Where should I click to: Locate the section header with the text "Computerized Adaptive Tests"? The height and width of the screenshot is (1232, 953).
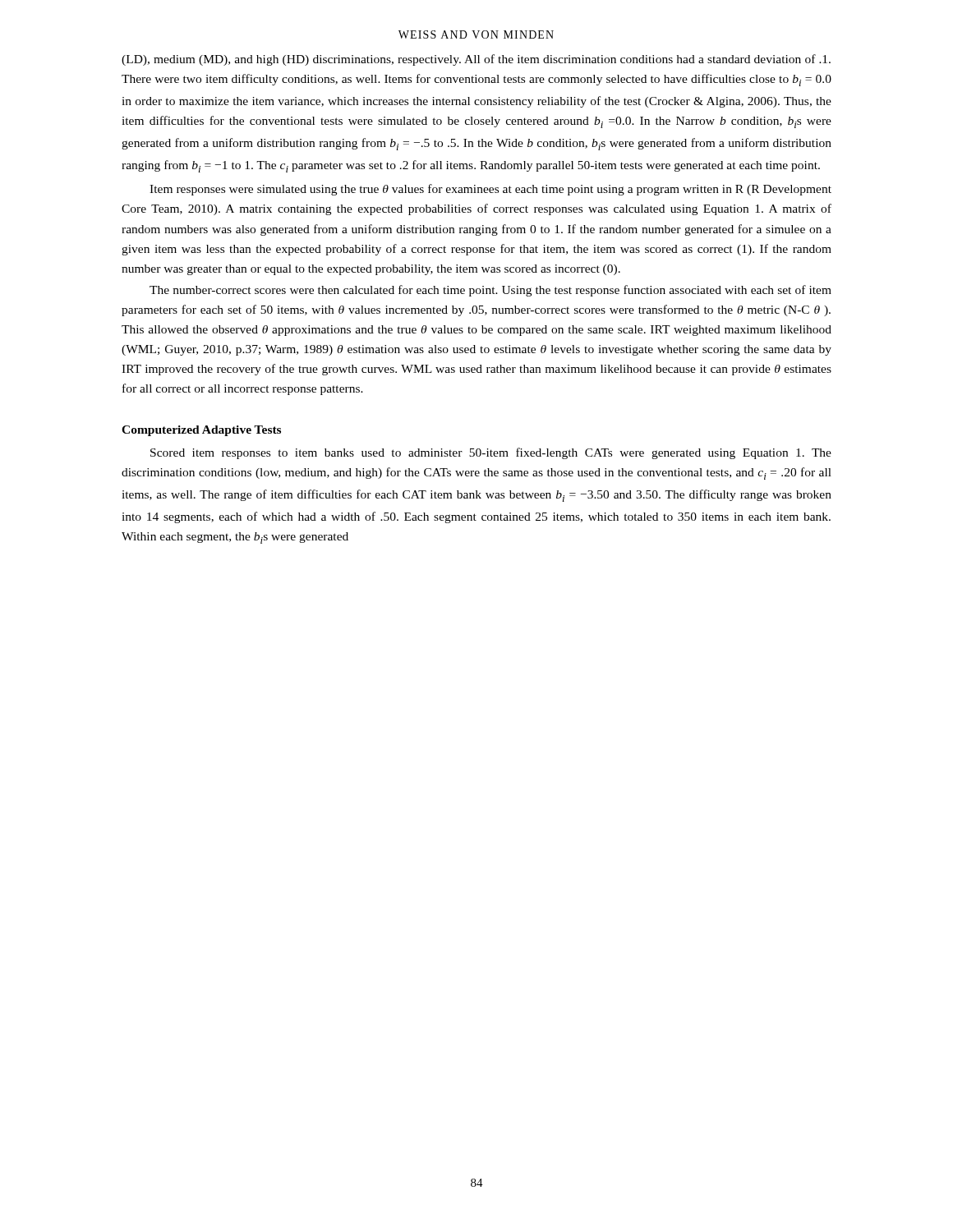click(x=202, y=429)
